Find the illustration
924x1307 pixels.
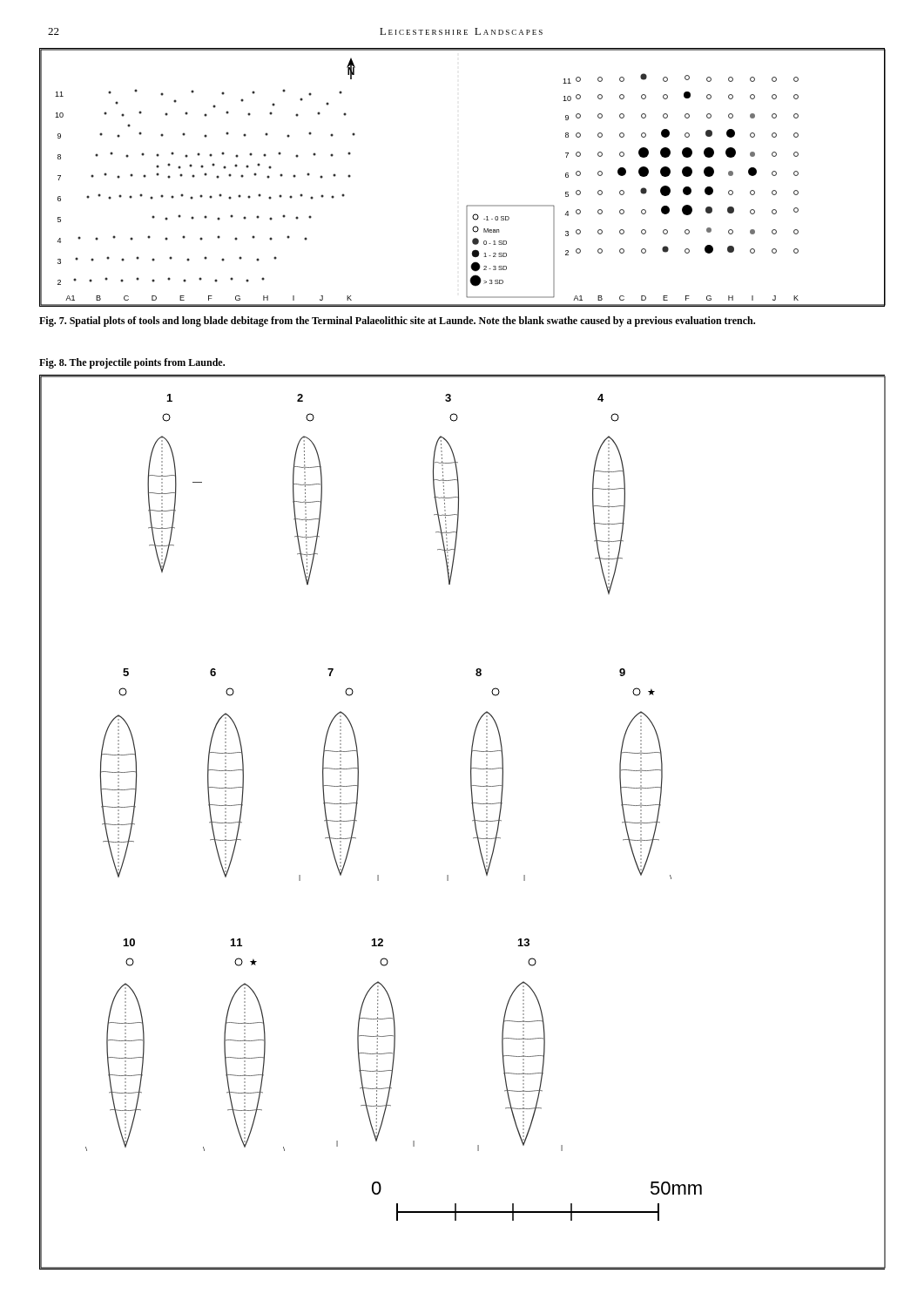462,822
